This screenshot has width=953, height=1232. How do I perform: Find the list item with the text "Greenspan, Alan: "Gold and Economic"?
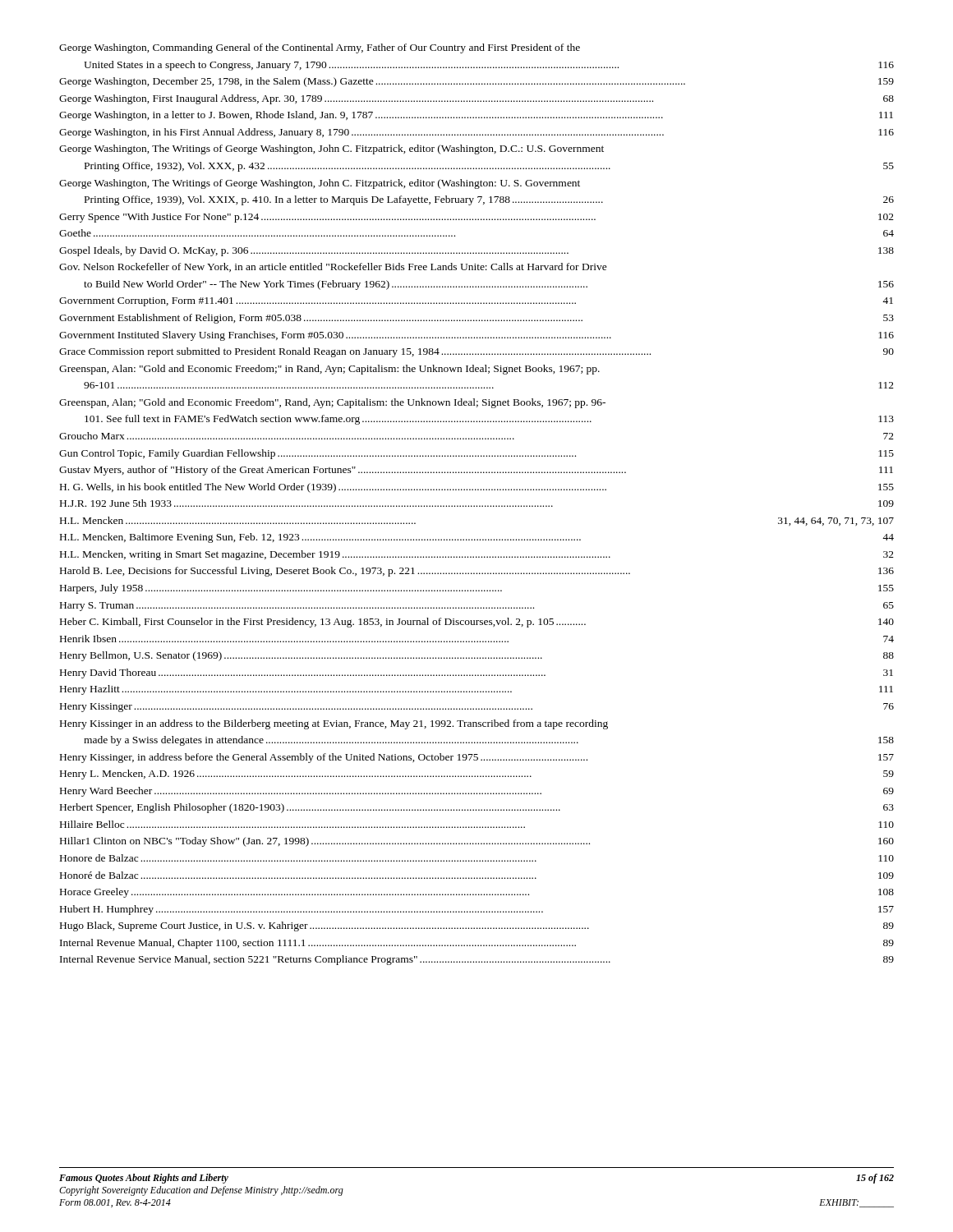pyautogui.click(x=476, y=377)
